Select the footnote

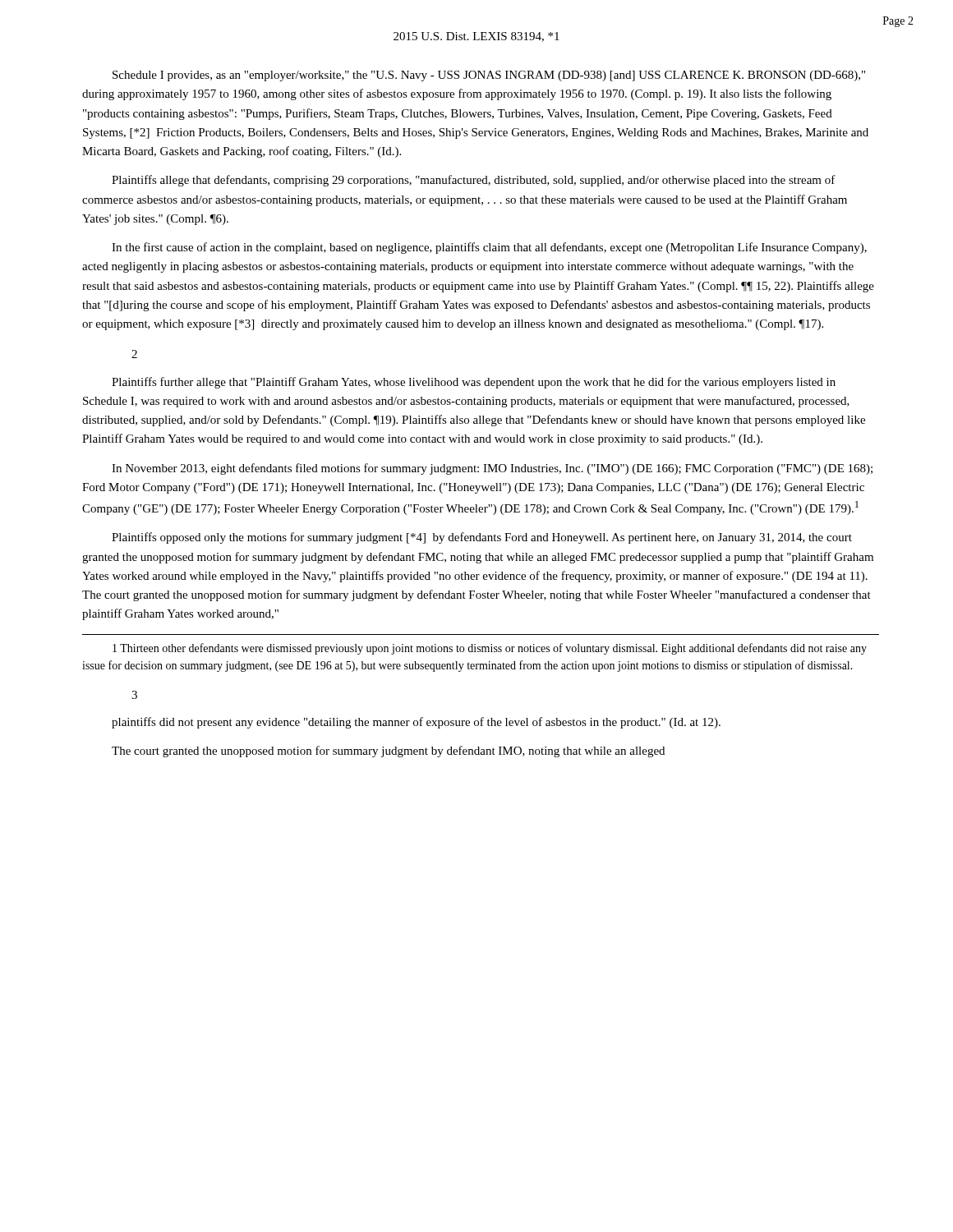pos(474,657)
